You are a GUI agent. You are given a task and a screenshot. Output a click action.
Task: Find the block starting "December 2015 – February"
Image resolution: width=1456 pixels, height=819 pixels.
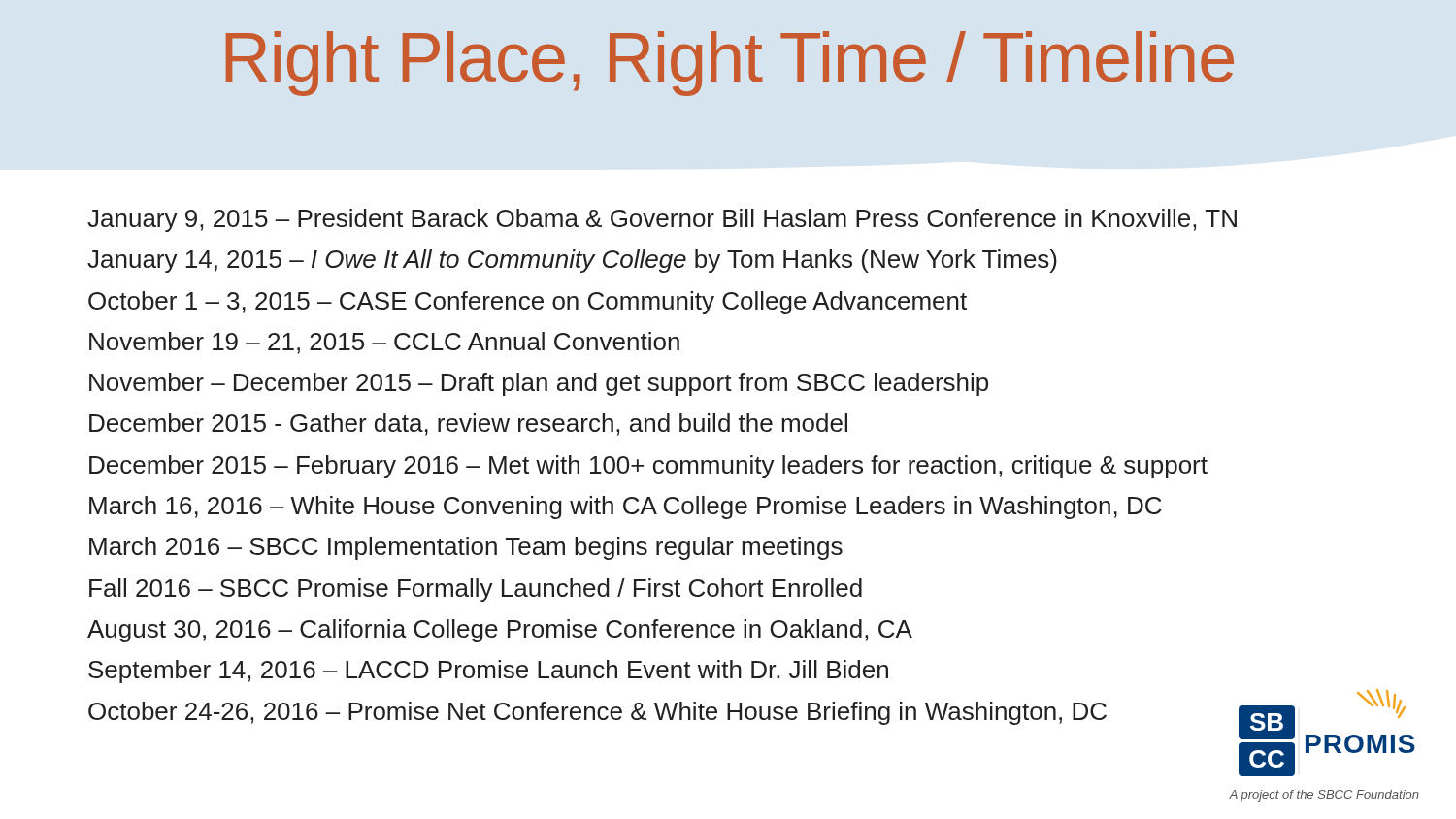pyautogui.click(x=647, y=465)
